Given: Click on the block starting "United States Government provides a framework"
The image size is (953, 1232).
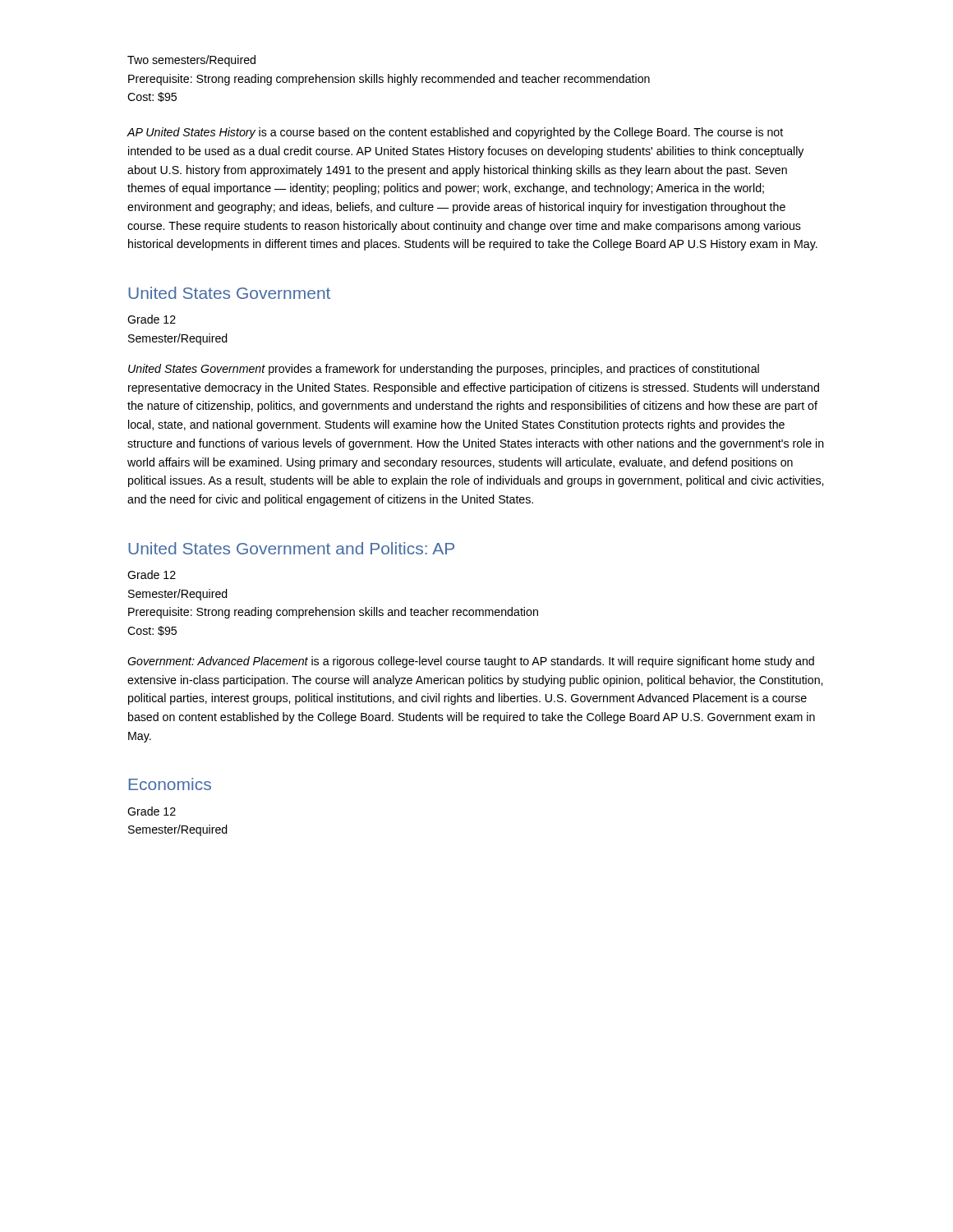Looking at the screenshot, I should coord(476,434).
